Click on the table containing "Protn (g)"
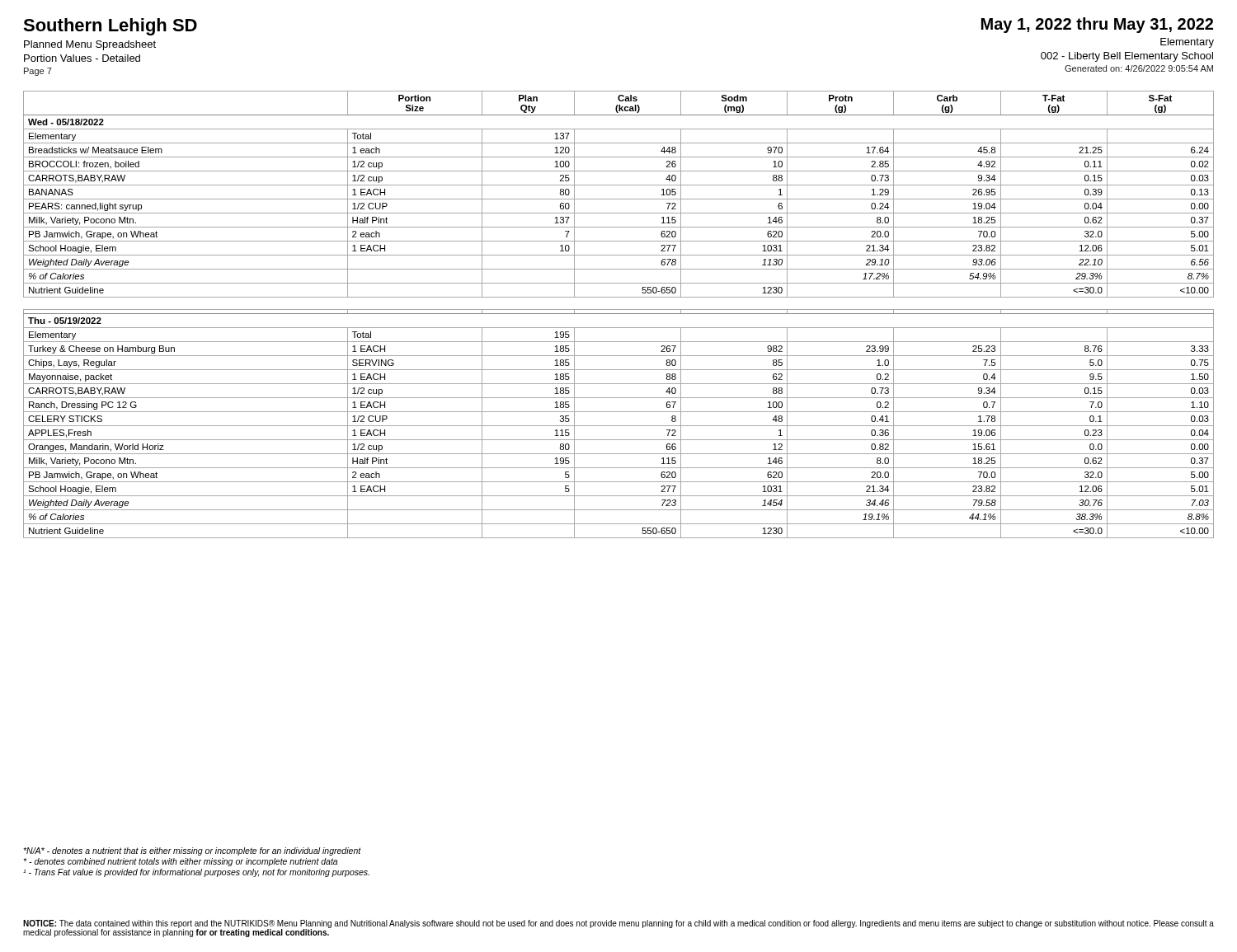1237x952 pixels. pos(618,194)
